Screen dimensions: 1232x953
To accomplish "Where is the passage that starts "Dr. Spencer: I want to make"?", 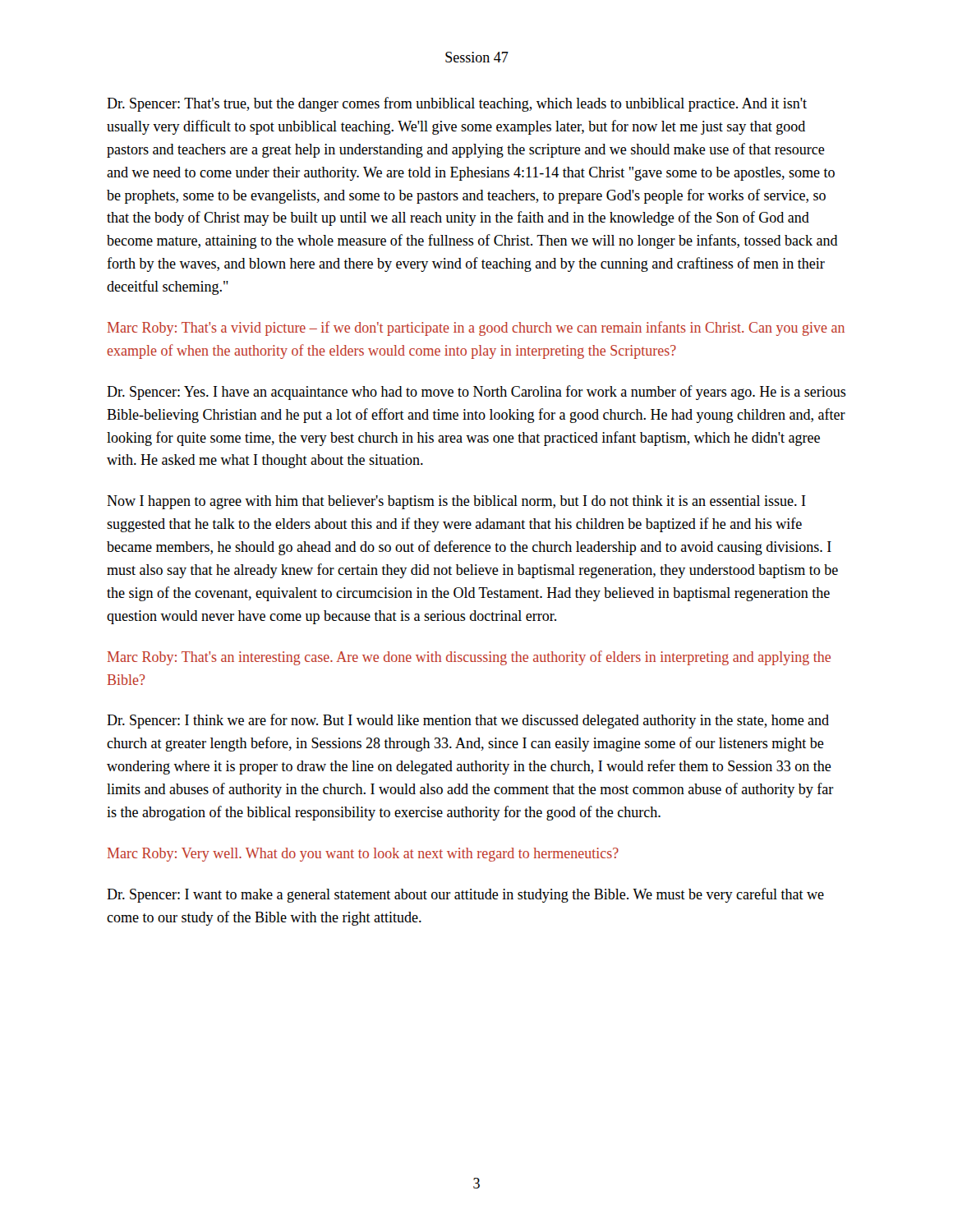I will (465, 906).
